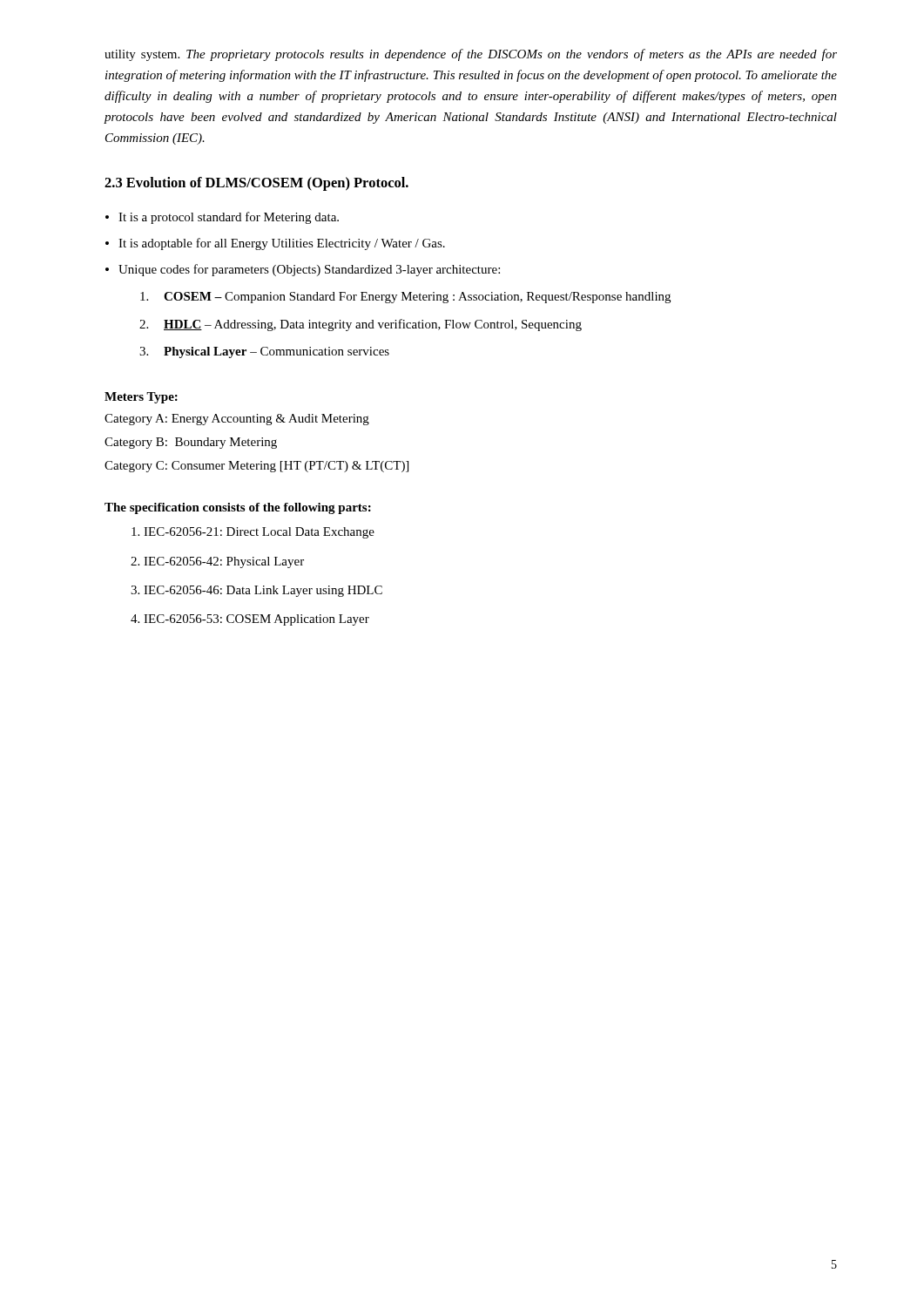Click the passage that begins "COSEM – Companion Standard"
The height and width of the screenshot is (1307, 924).
(405, 297)
